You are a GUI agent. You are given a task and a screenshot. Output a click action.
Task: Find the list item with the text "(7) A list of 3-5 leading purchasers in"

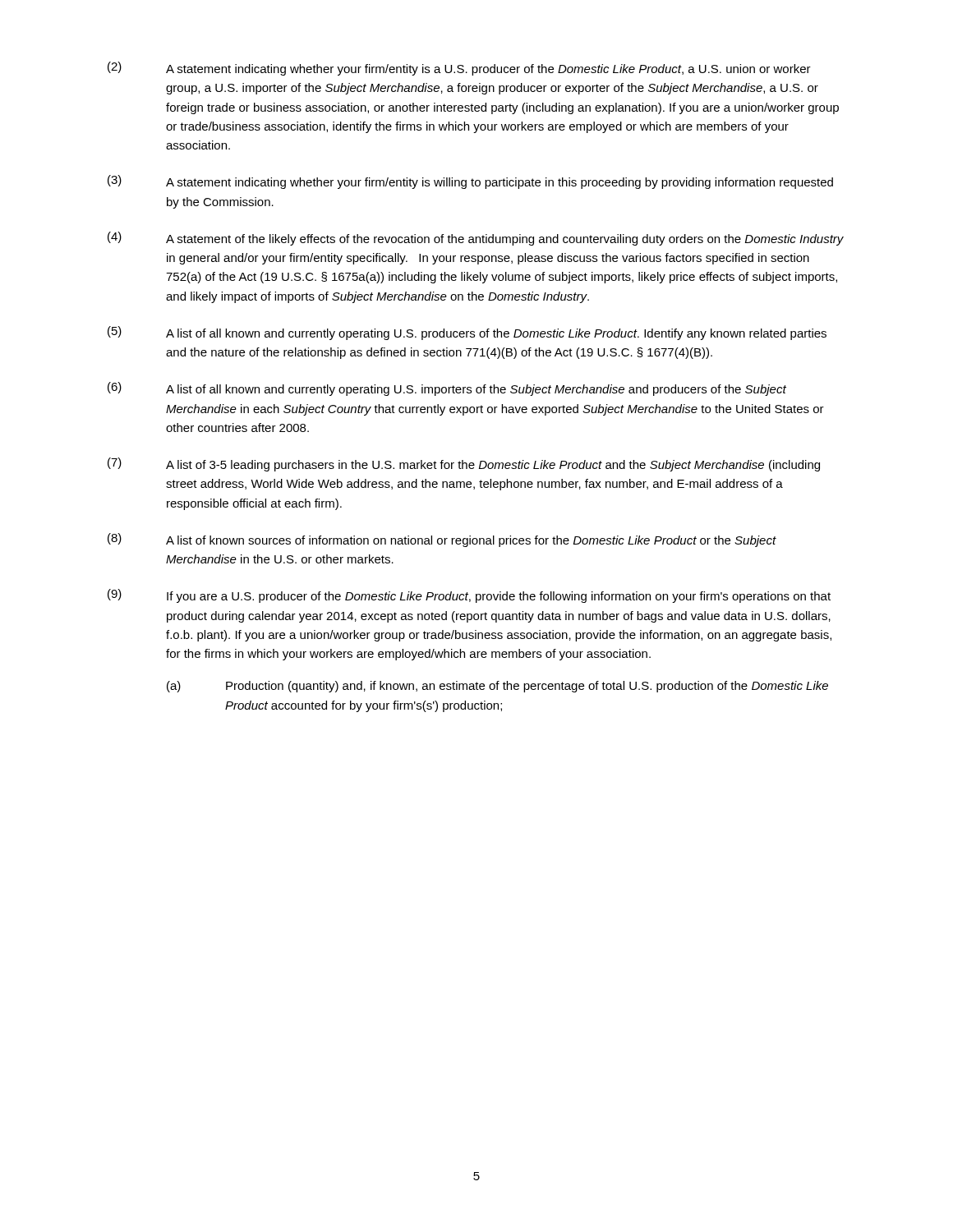476,484
